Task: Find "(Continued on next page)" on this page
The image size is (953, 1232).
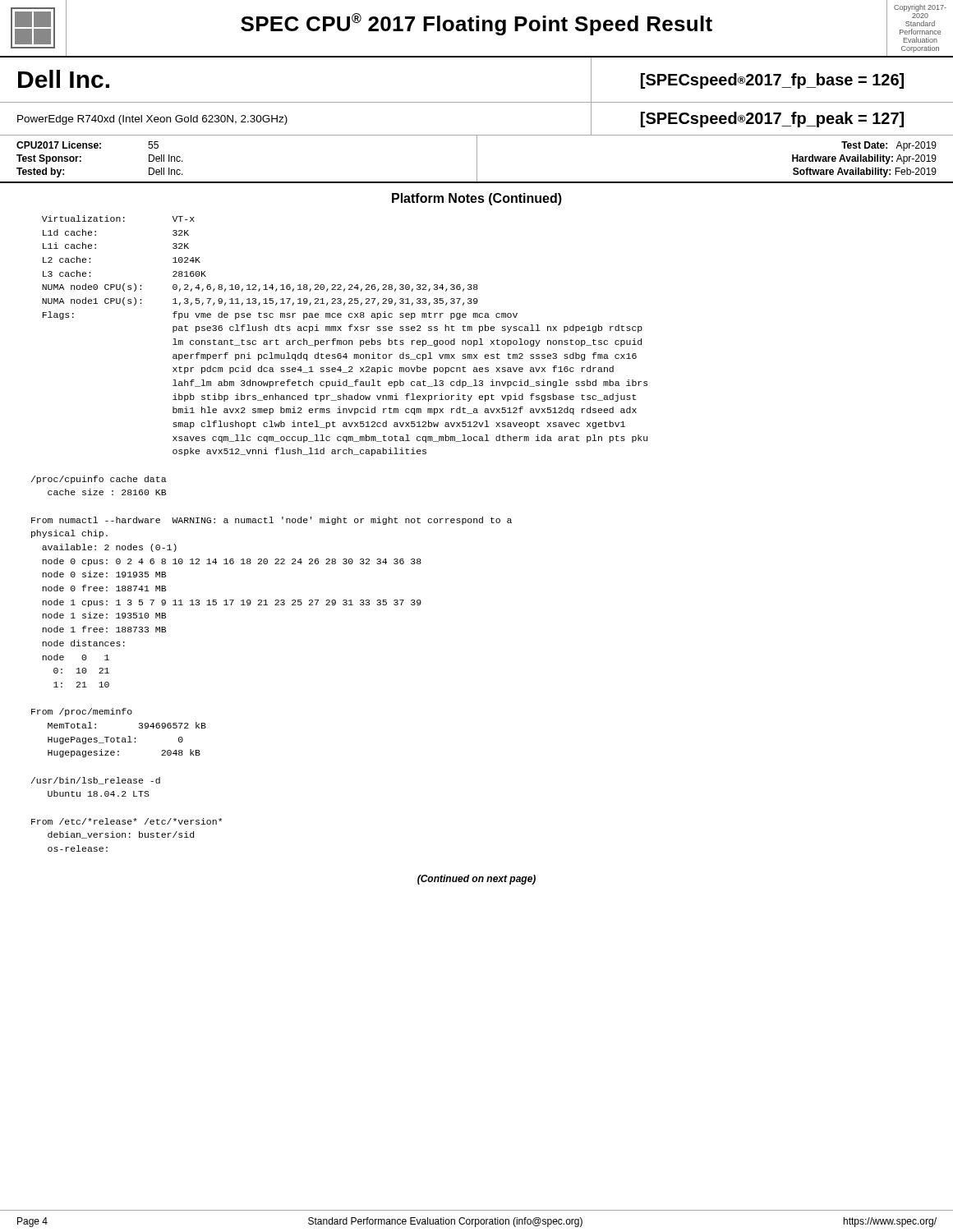Action: (476, 878)
